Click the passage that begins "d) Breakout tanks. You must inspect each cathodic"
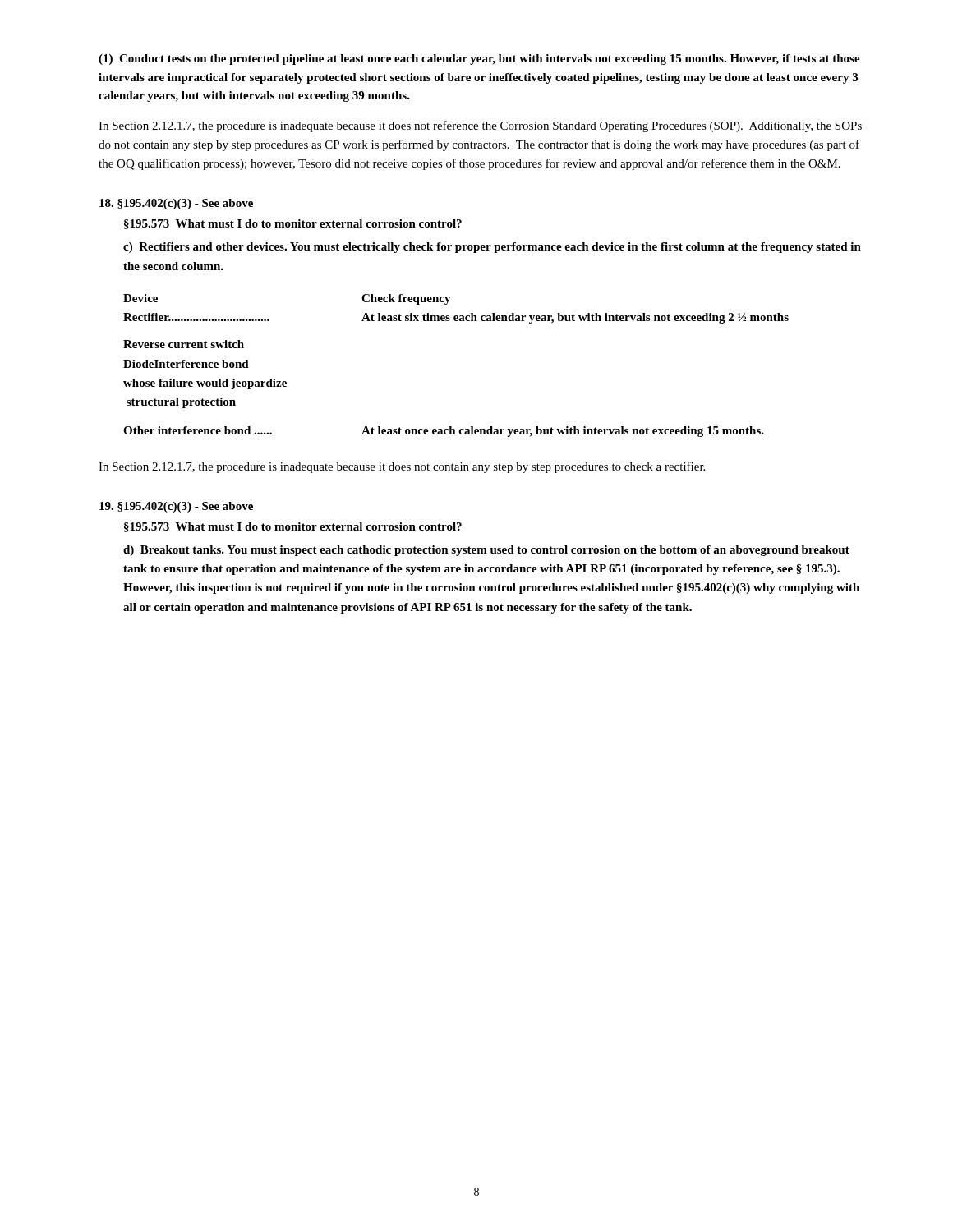 click(491, 578)
